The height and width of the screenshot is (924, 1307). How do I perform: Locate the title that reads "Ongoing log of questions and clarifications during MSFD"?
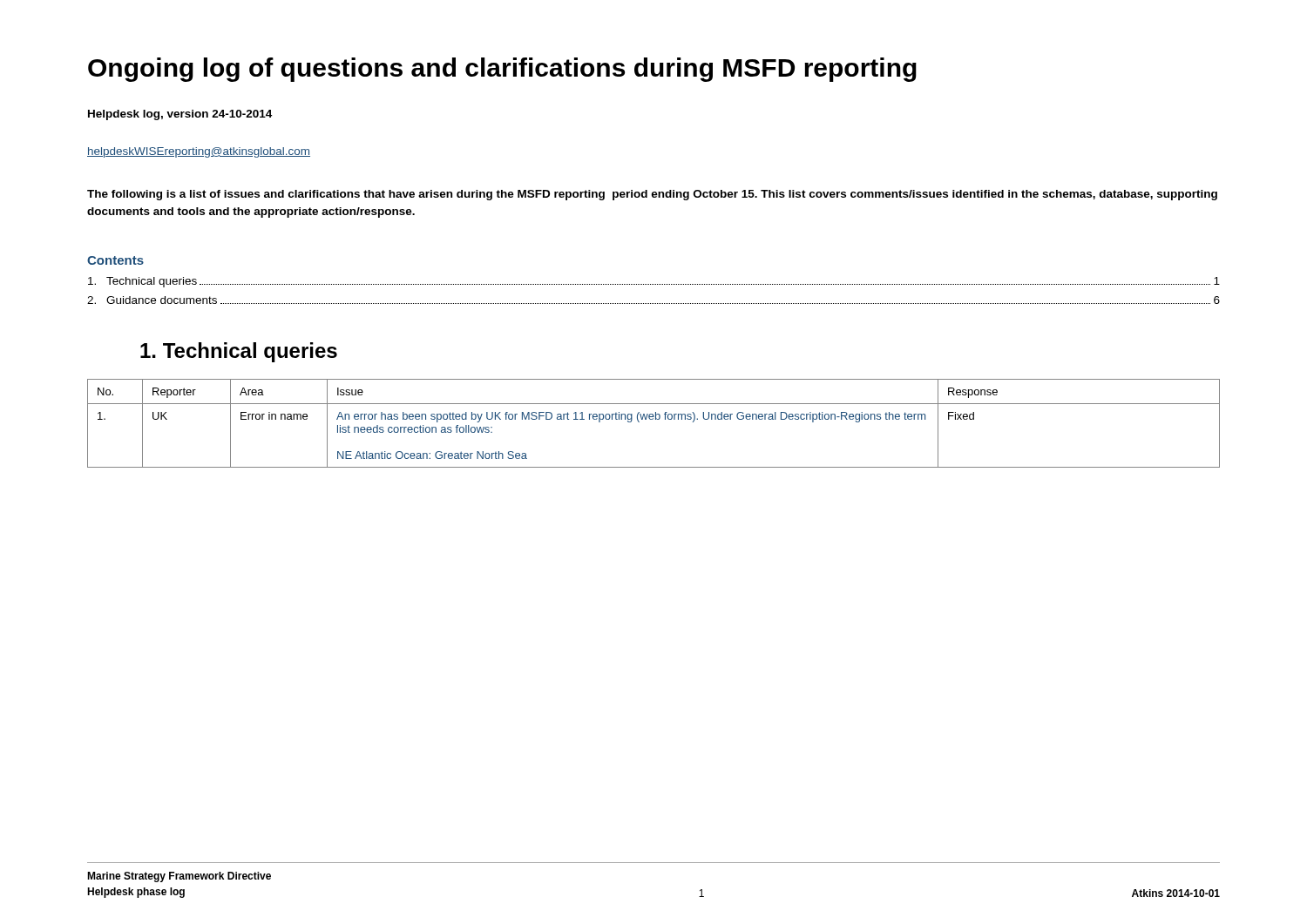(654, 68)
